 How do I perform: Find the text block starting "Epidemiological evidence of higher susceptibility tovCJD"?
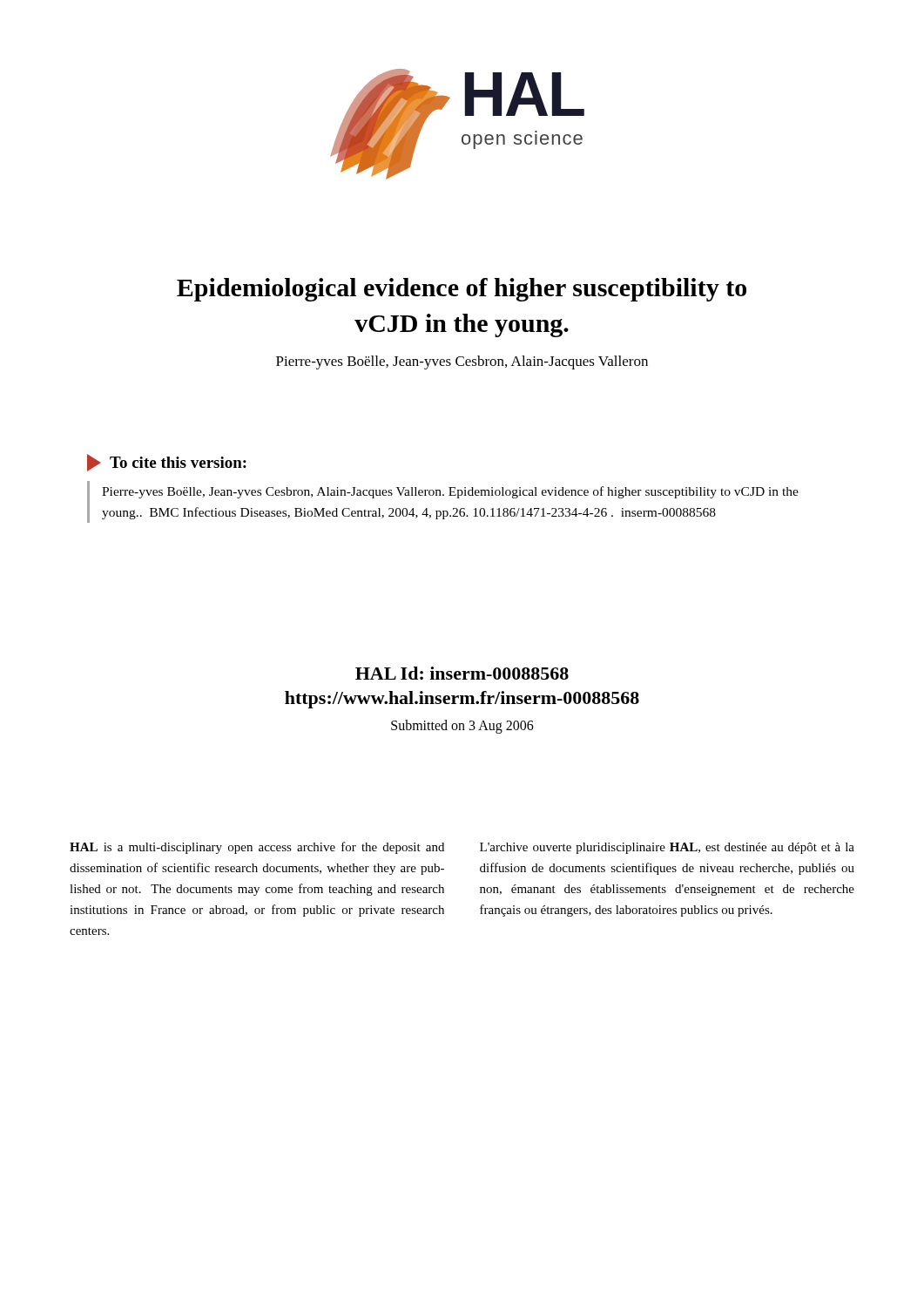[462, 320]
